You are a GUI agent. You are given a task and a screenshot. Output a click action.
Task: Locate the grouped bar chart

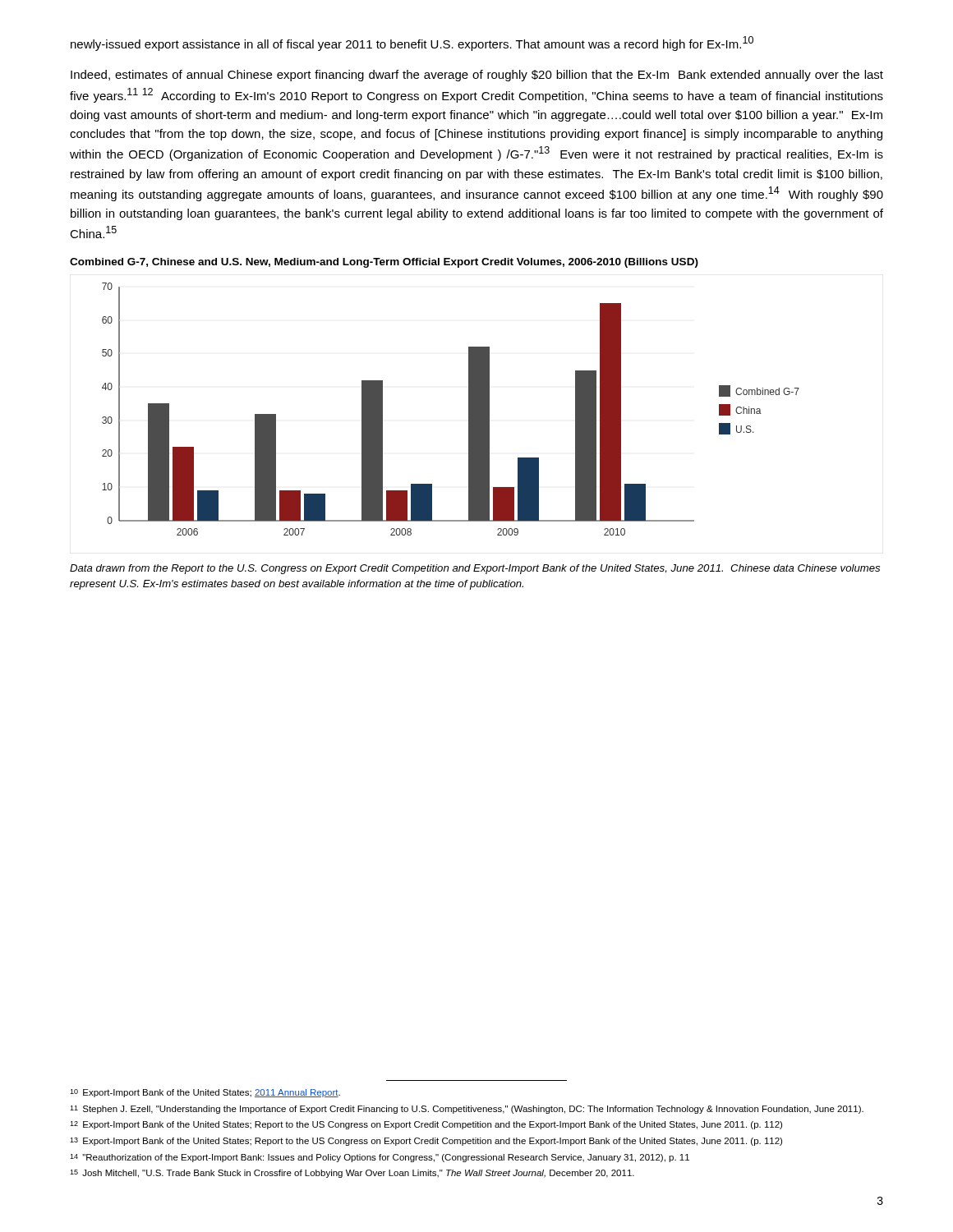(476, 414)
